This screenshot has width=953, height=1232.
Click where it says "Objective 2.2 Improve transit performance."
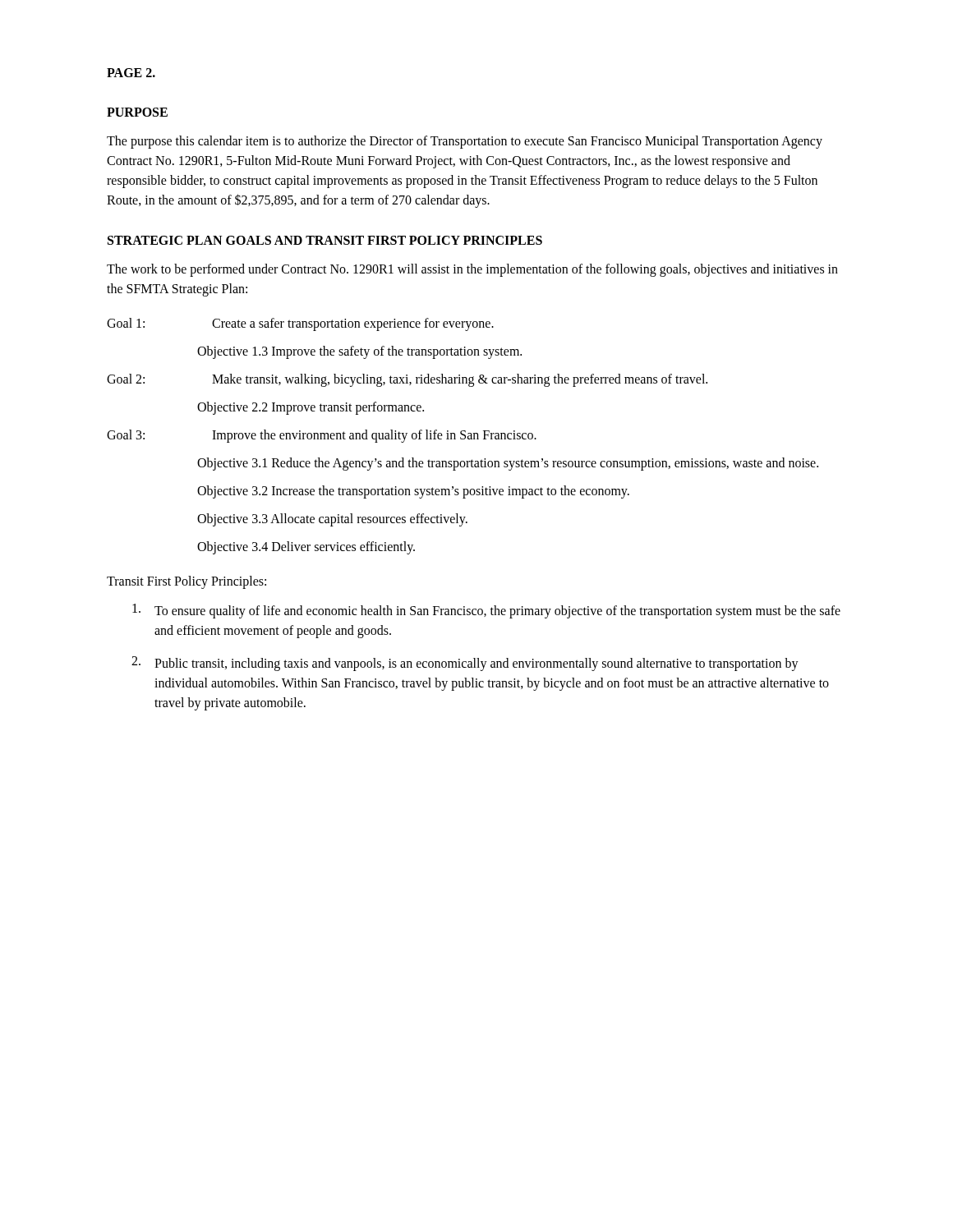[311, 408]
